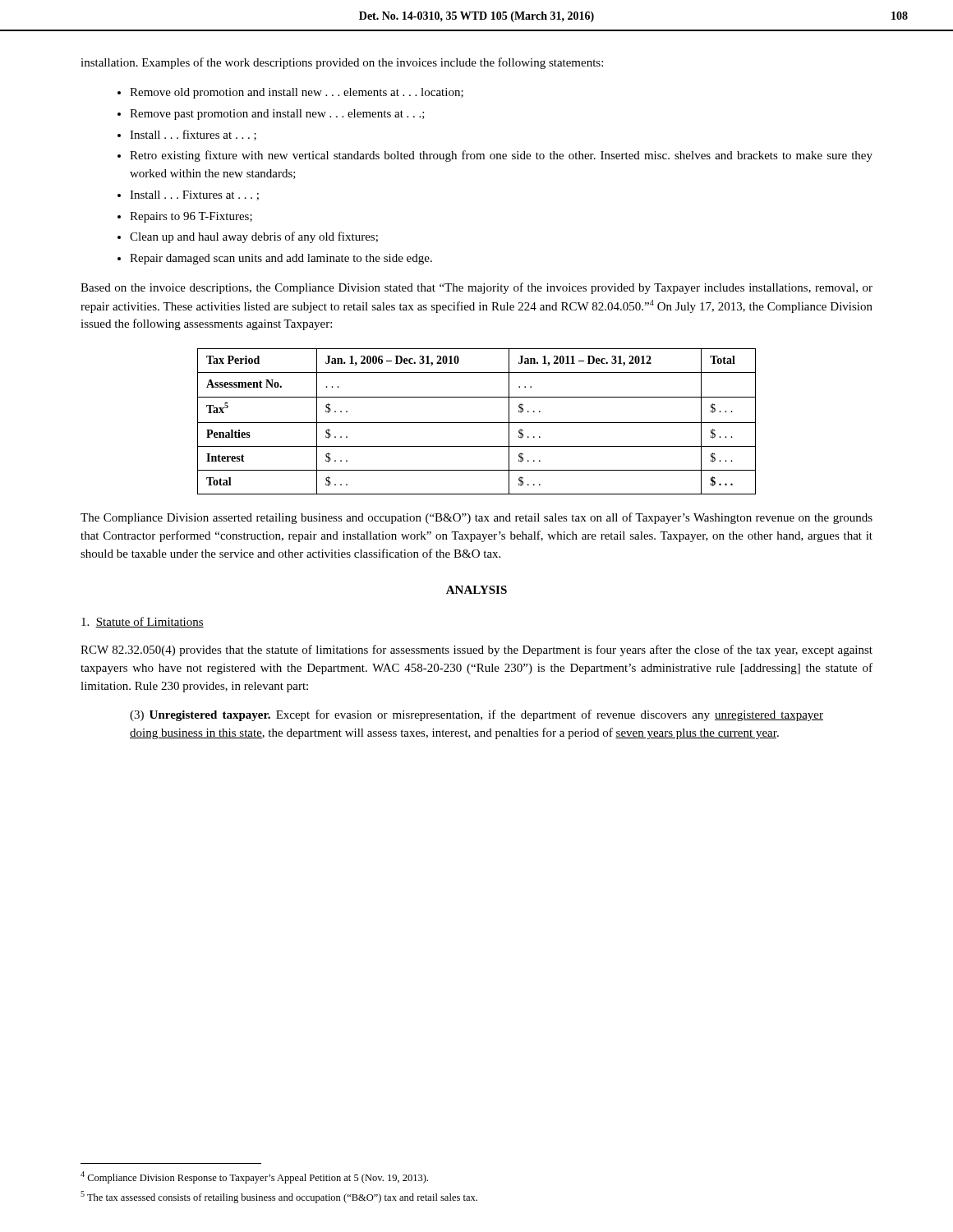This screenshot has height=1232, width=953.
Task: Locate the text "Repairs to 96 T-Fixtures;"
Action: [191, 216]
